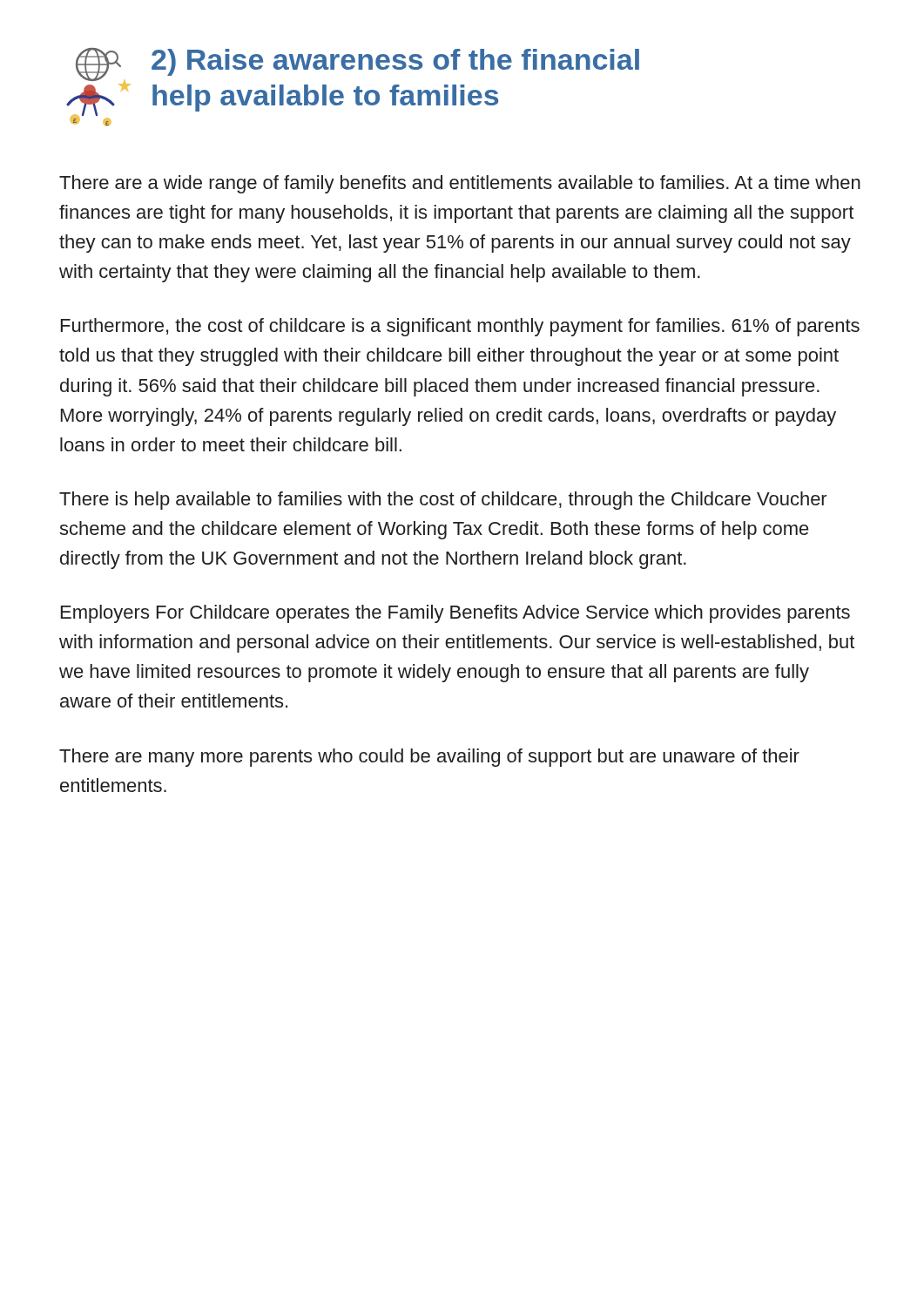Point to the block starting "There is help available to families with the"
The image size is (924, 1307).
tap(443, 528)
